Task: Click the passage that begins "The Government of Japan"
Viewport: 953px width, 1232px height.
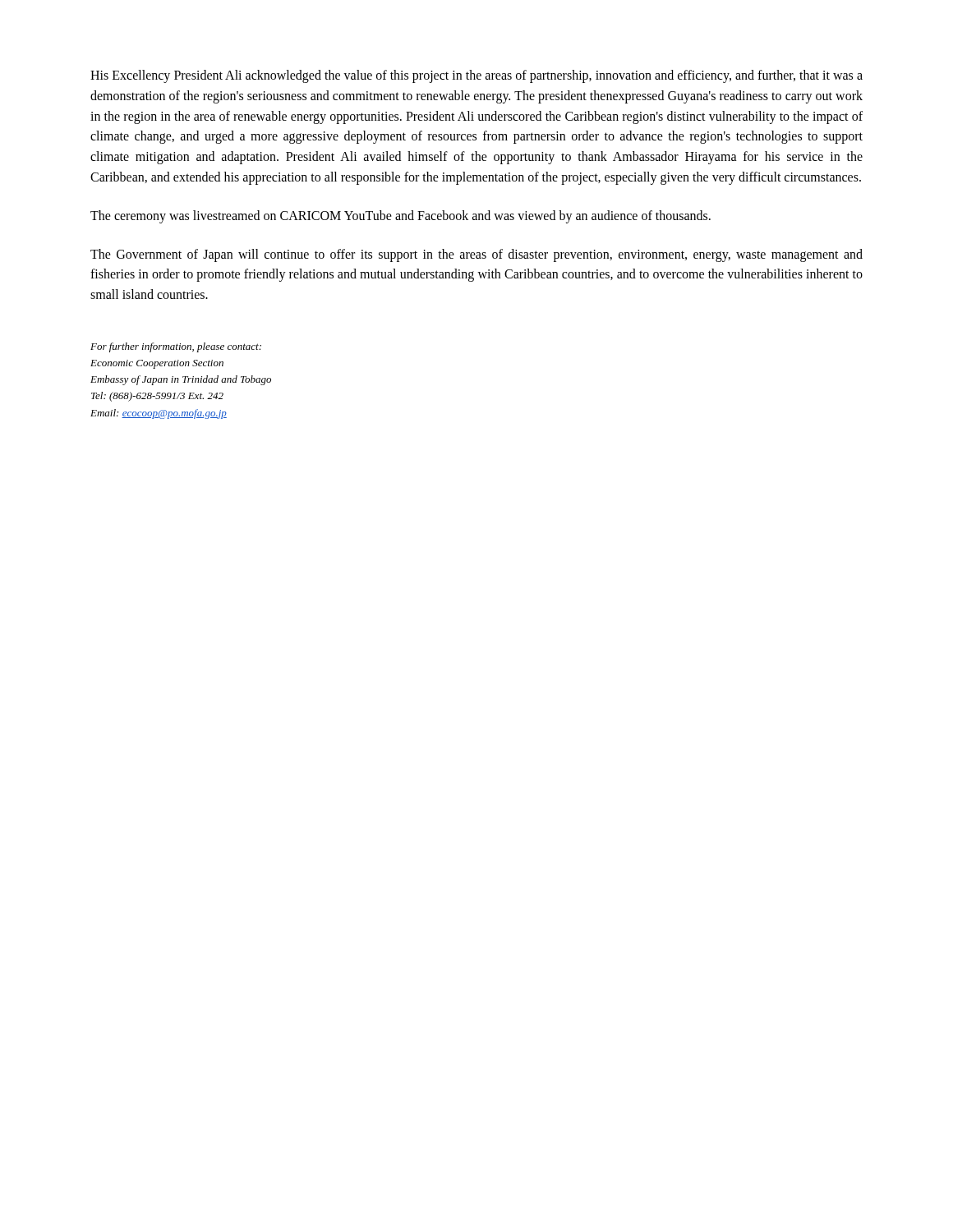Action: 476,274
